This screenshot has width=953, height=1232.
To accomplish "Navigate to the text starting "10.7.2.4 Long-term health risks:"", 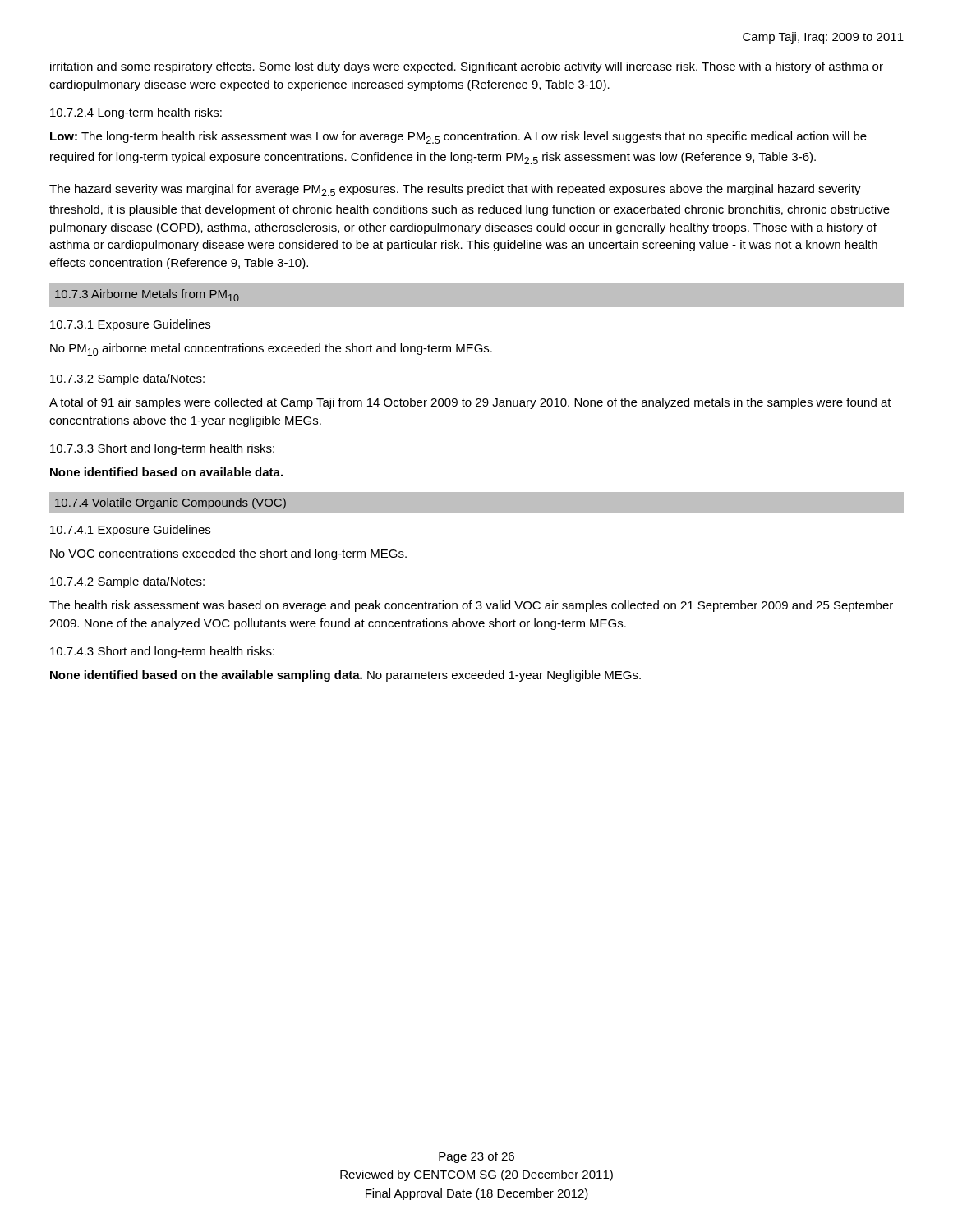I will 136,112.
